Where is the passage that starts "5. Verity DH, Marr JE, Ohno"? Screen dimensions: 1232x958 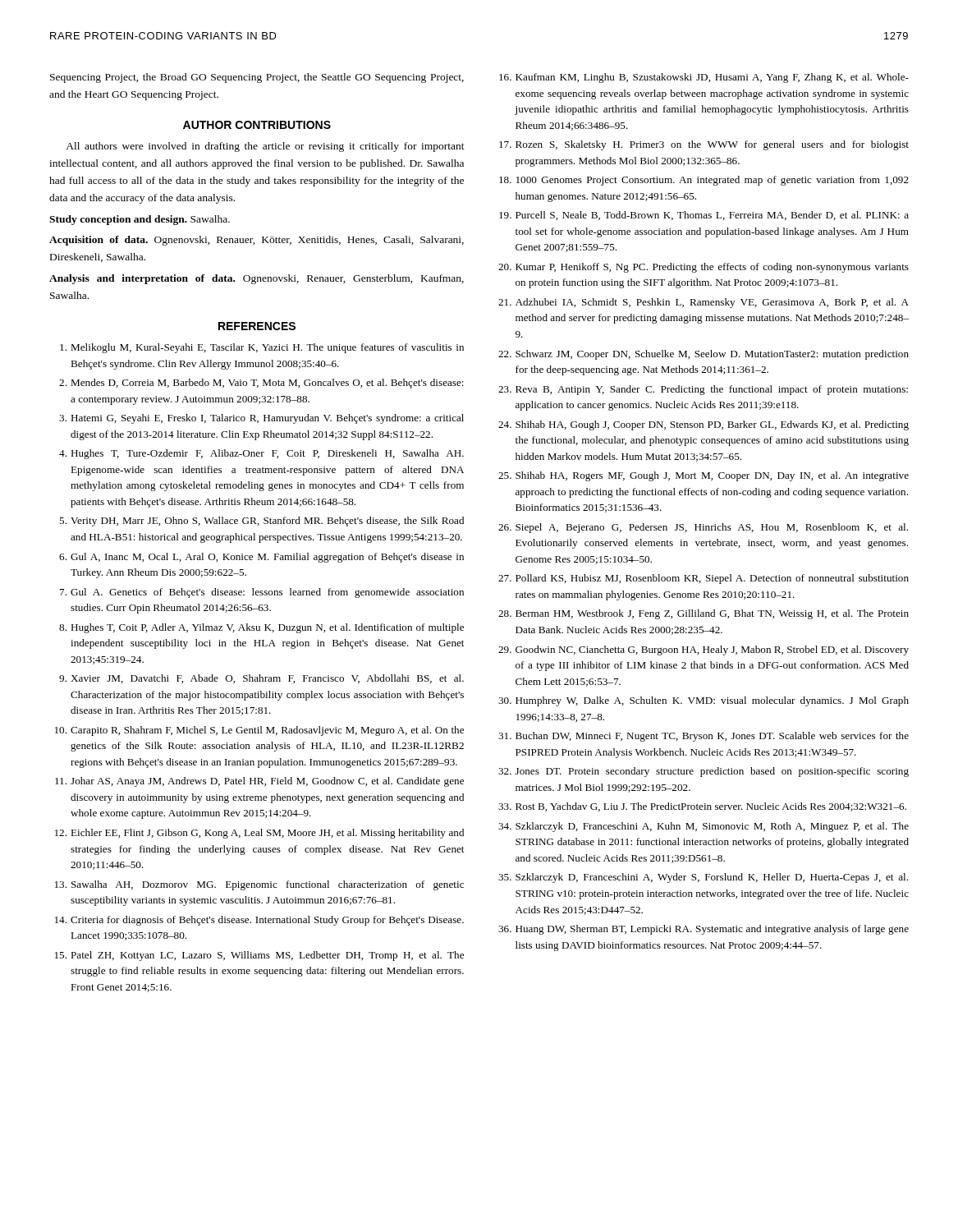[x=257, y=529]
